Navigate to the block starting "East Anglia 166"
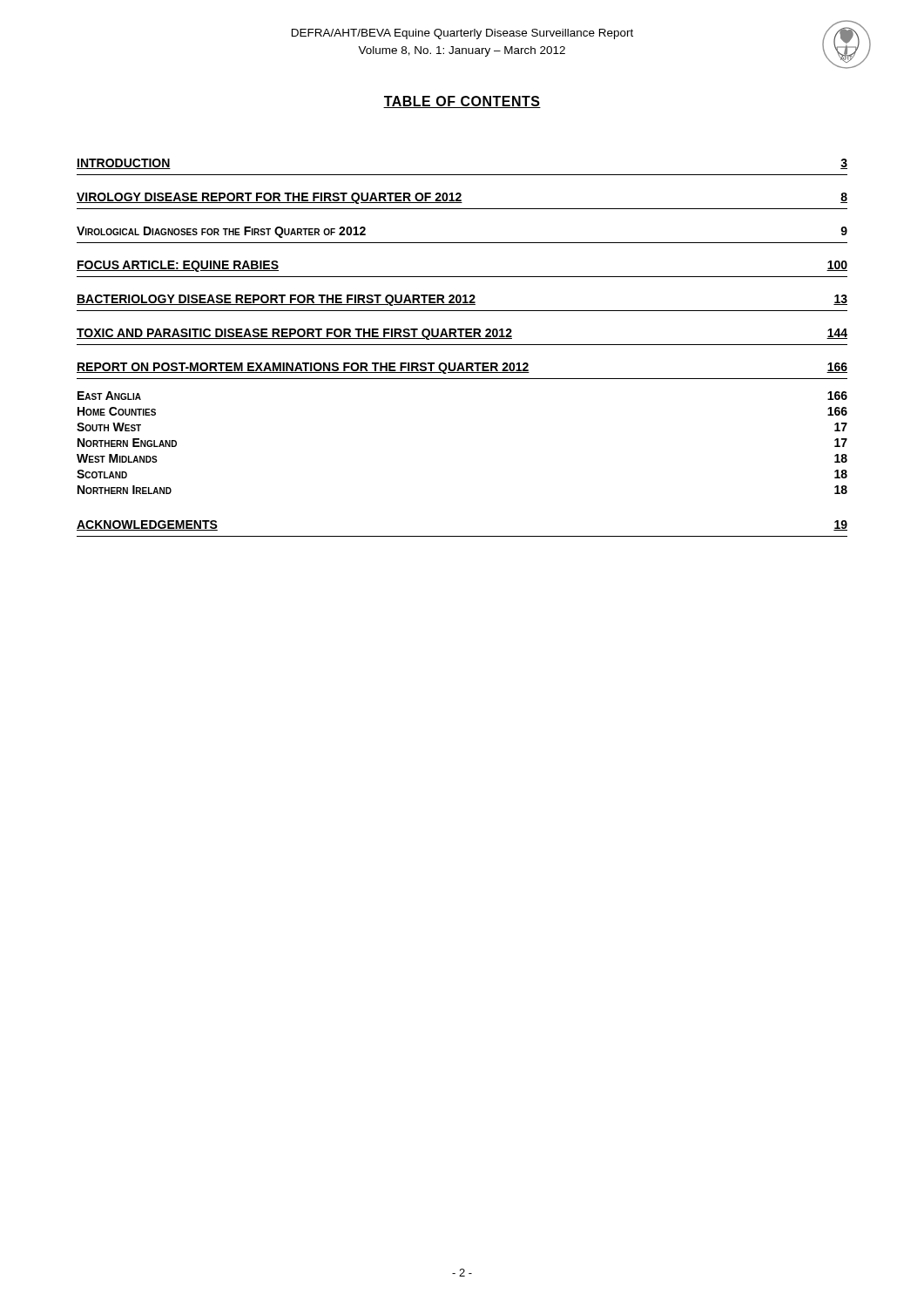Screen dimensions: 1307x924 click(x=115, y=395)
